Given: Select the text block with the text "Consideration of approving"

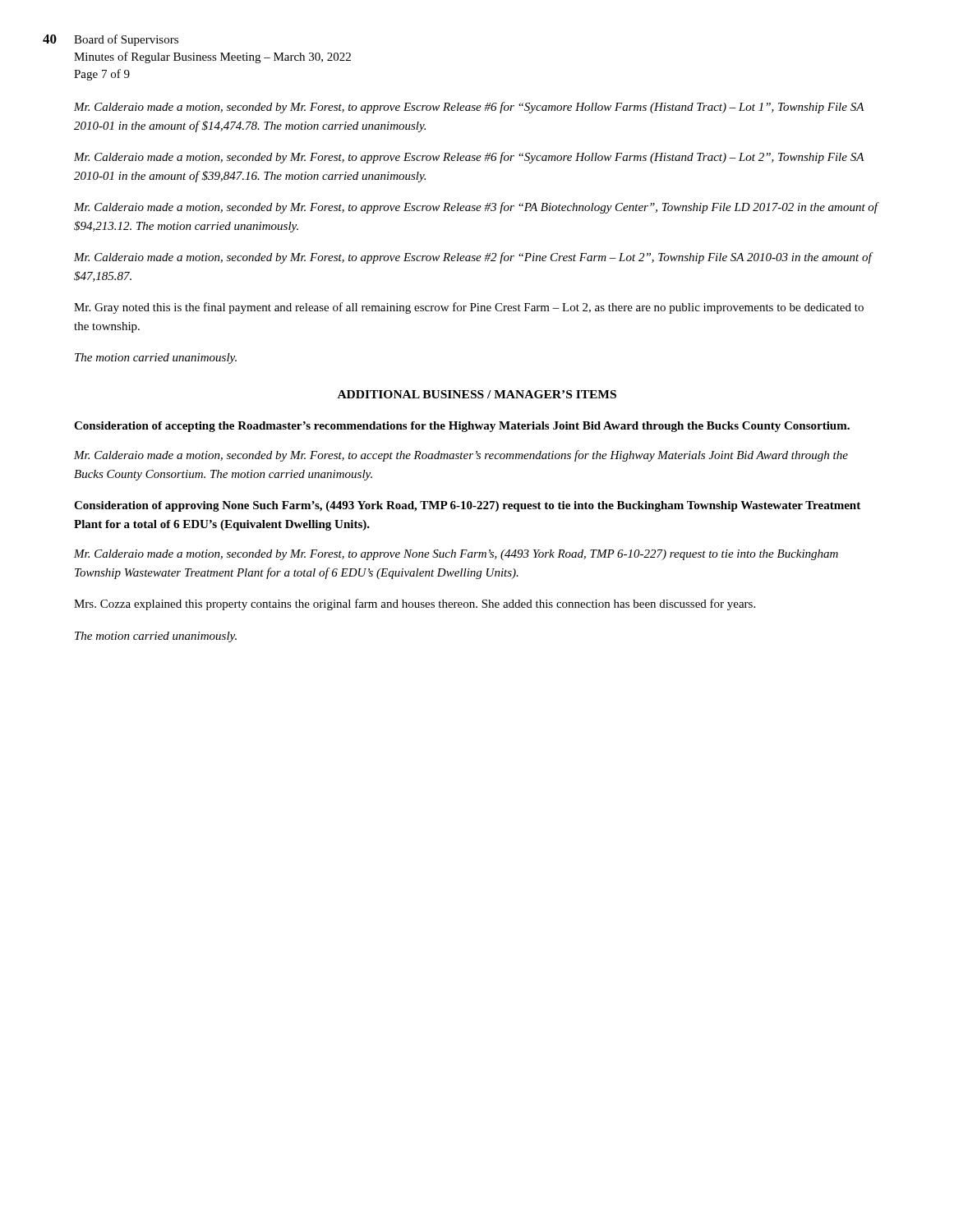Looking at the screenshot, I should pyautogui.click(x=467, y=514).
